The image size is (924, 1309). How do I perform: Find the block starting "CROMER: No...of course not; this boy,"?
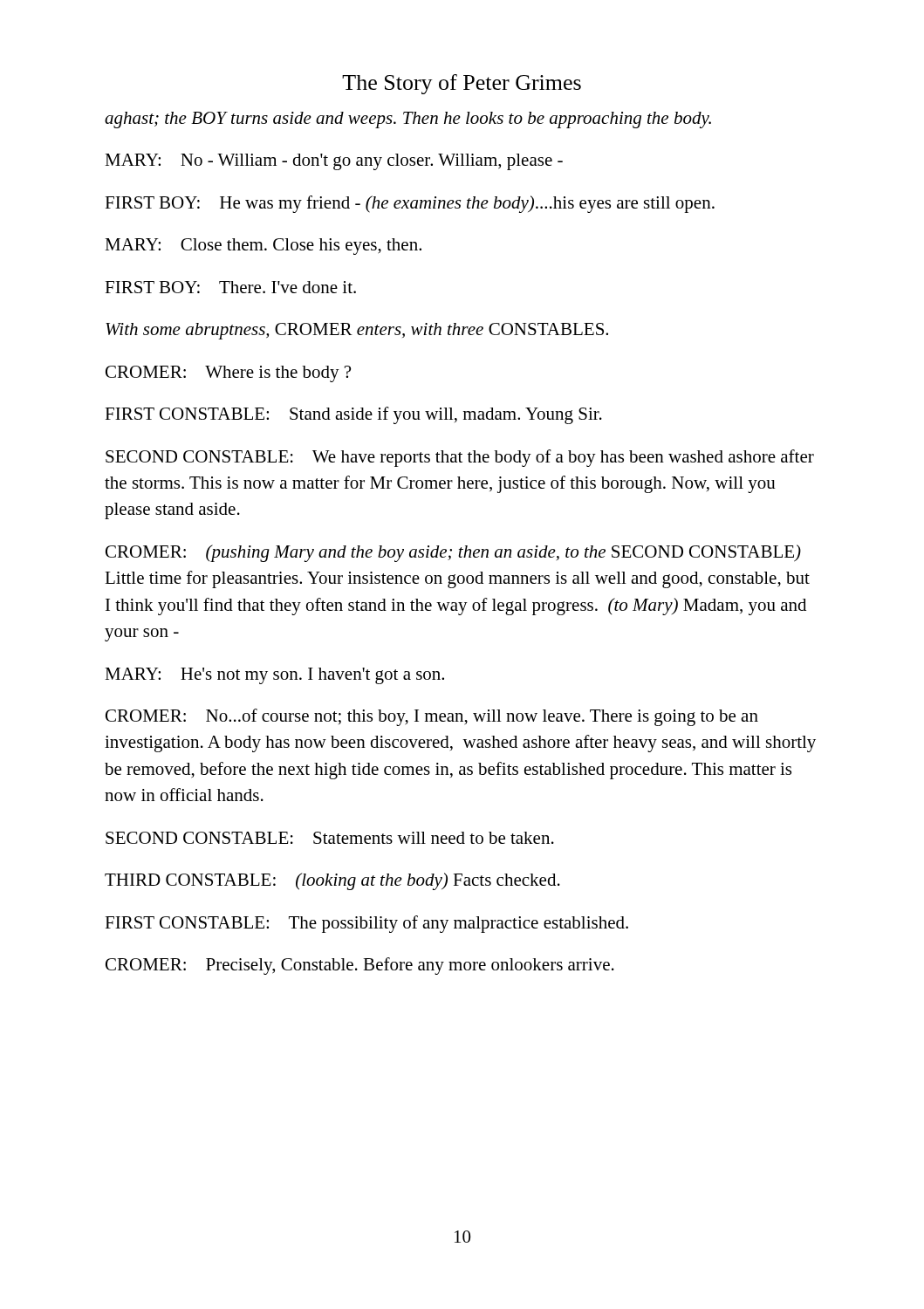tap(460, 755)
